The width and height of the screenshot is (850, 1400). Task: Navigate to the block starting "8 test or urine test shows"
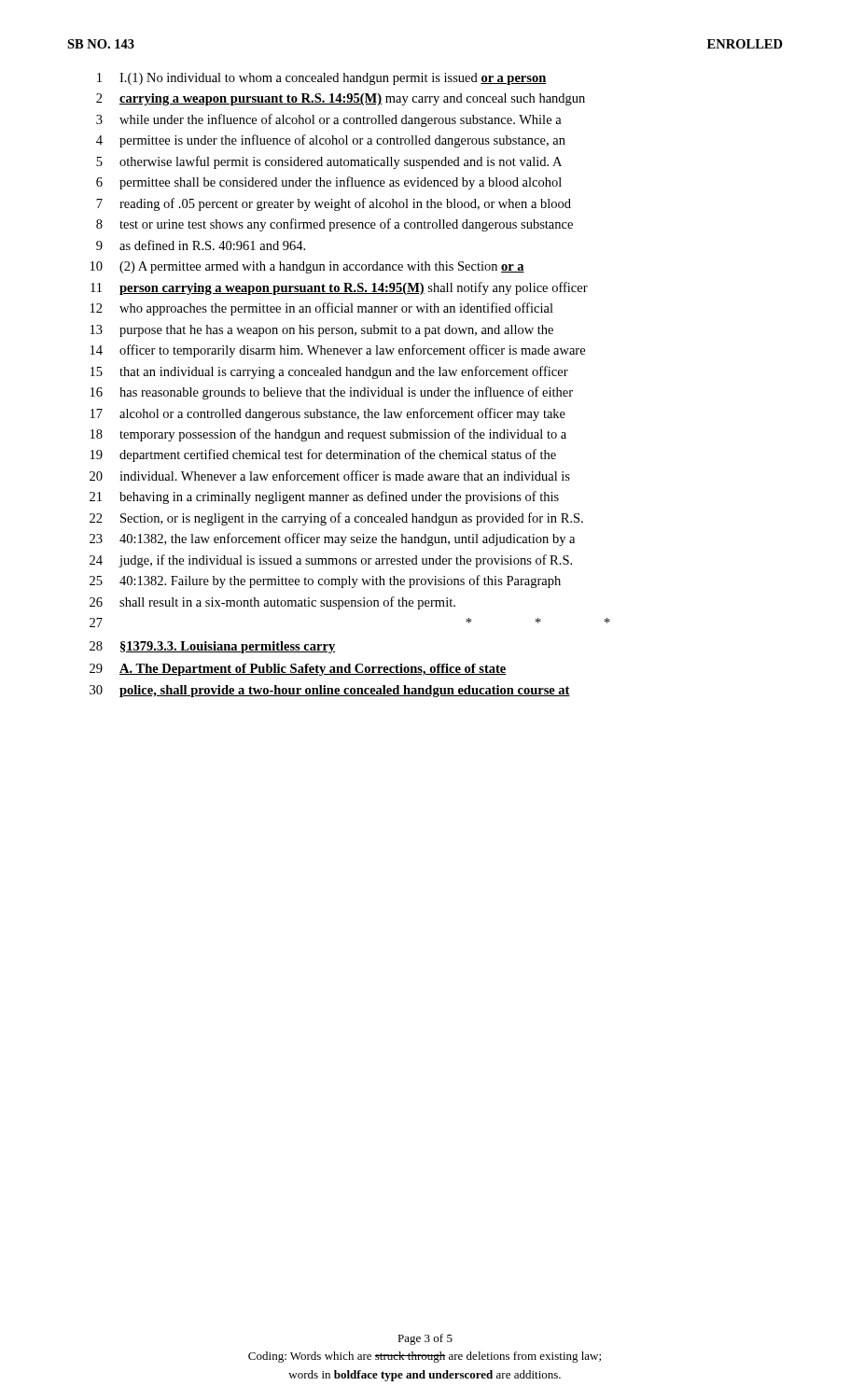(425, 224)
